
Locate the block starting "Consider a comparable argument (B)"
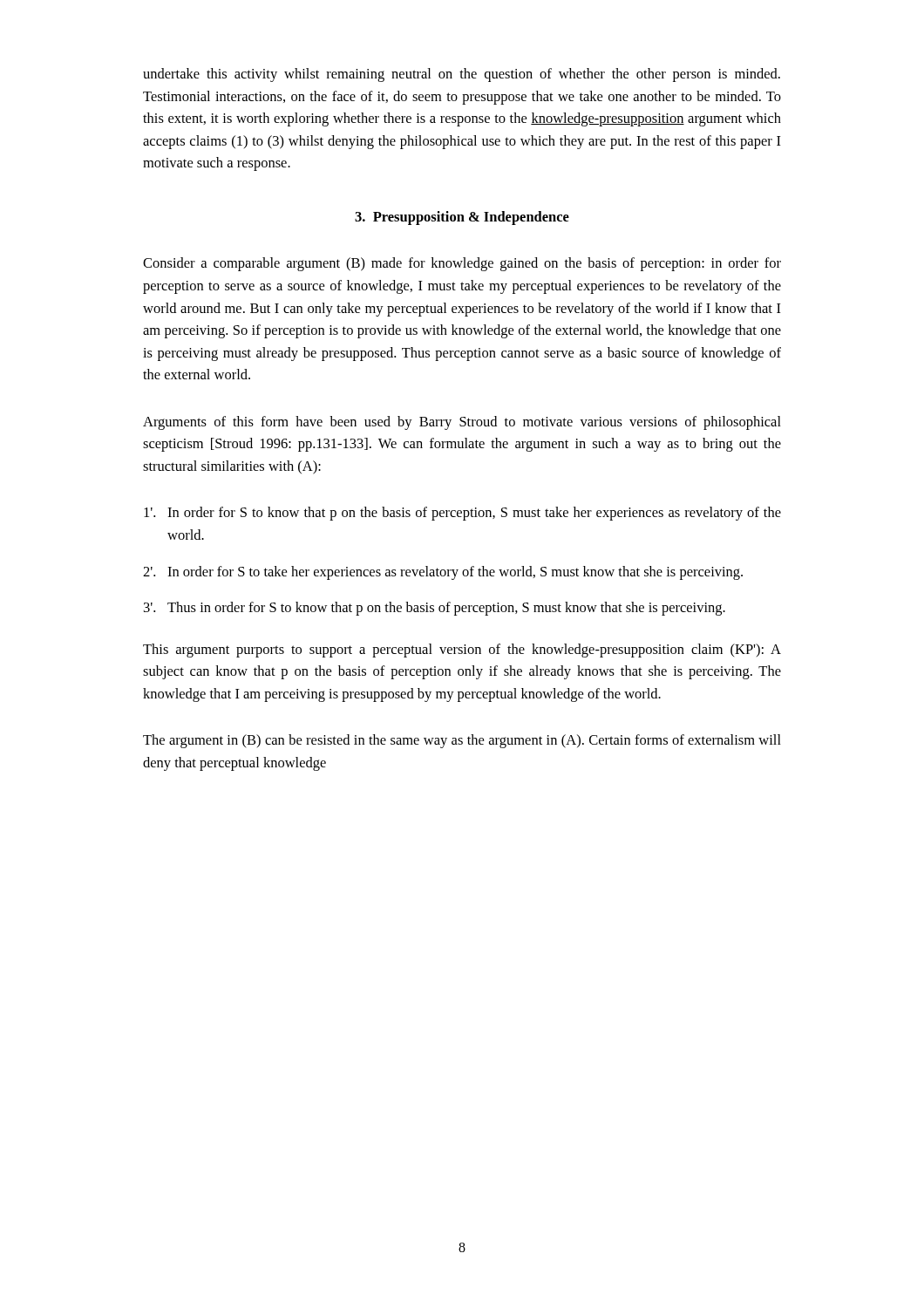pyautogui.click(x=462, y=319)
